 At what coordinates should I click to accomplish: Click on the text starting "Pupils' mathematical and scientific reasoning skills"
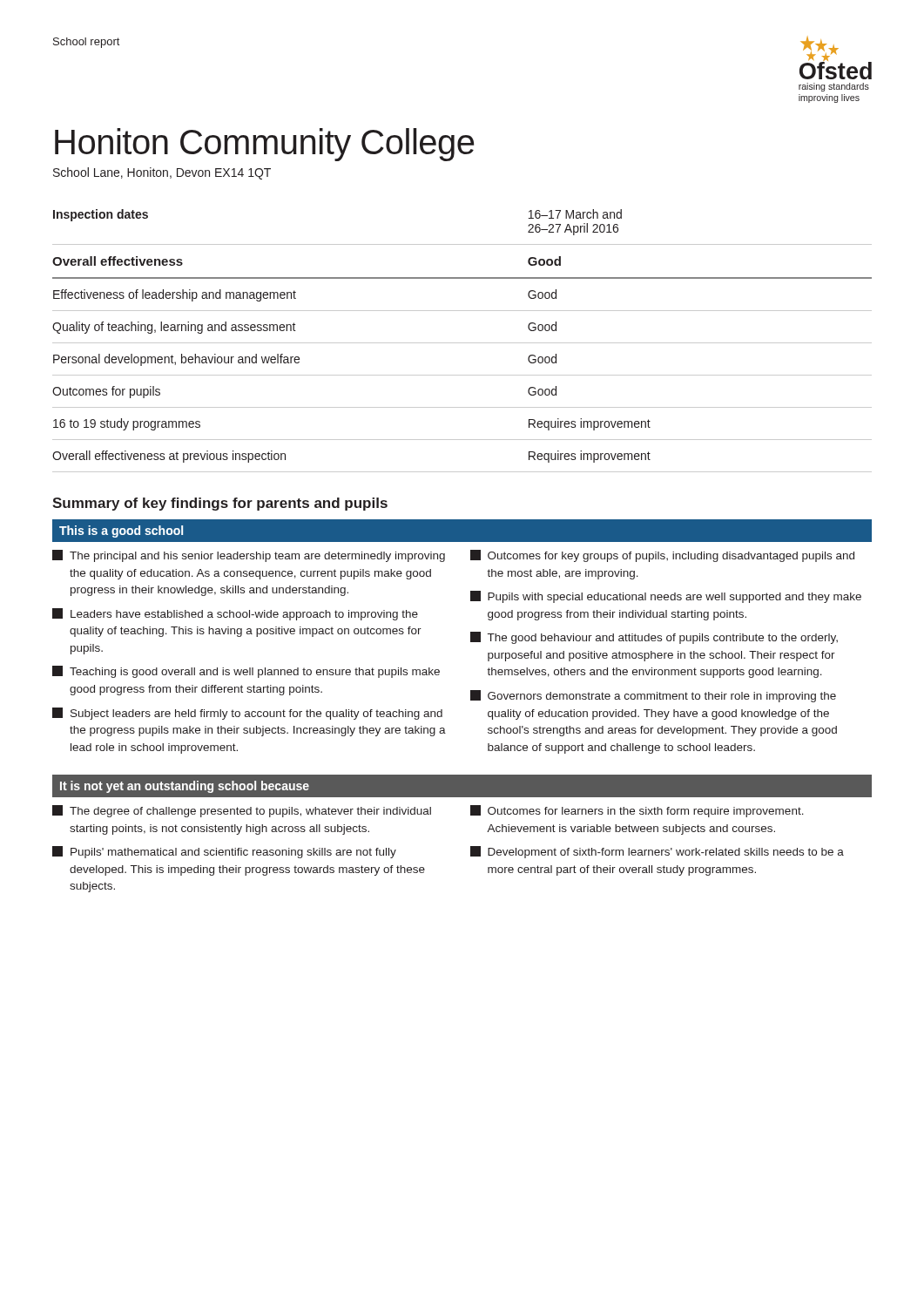253,869
